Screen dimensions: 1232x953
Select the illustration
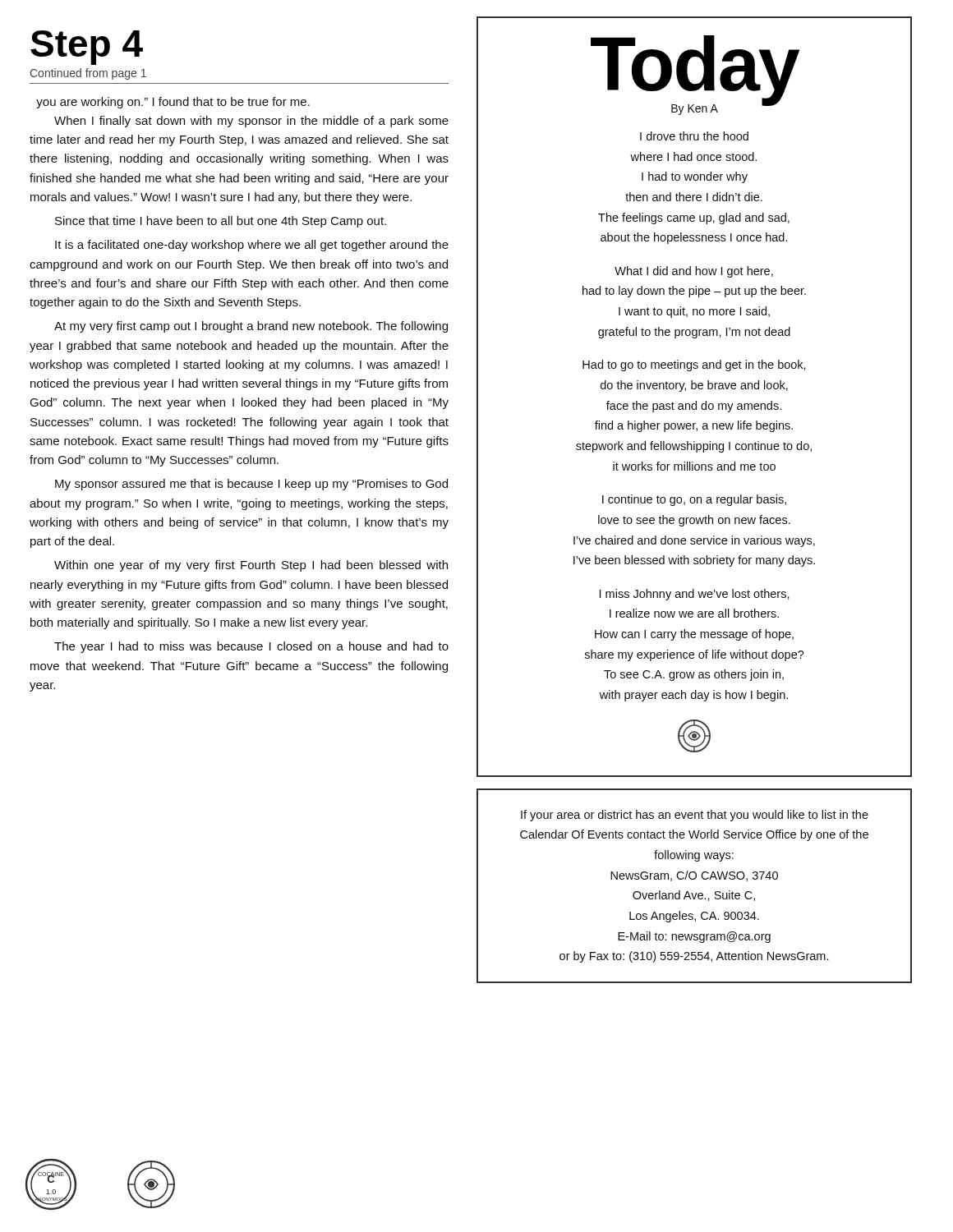(694, 397)
